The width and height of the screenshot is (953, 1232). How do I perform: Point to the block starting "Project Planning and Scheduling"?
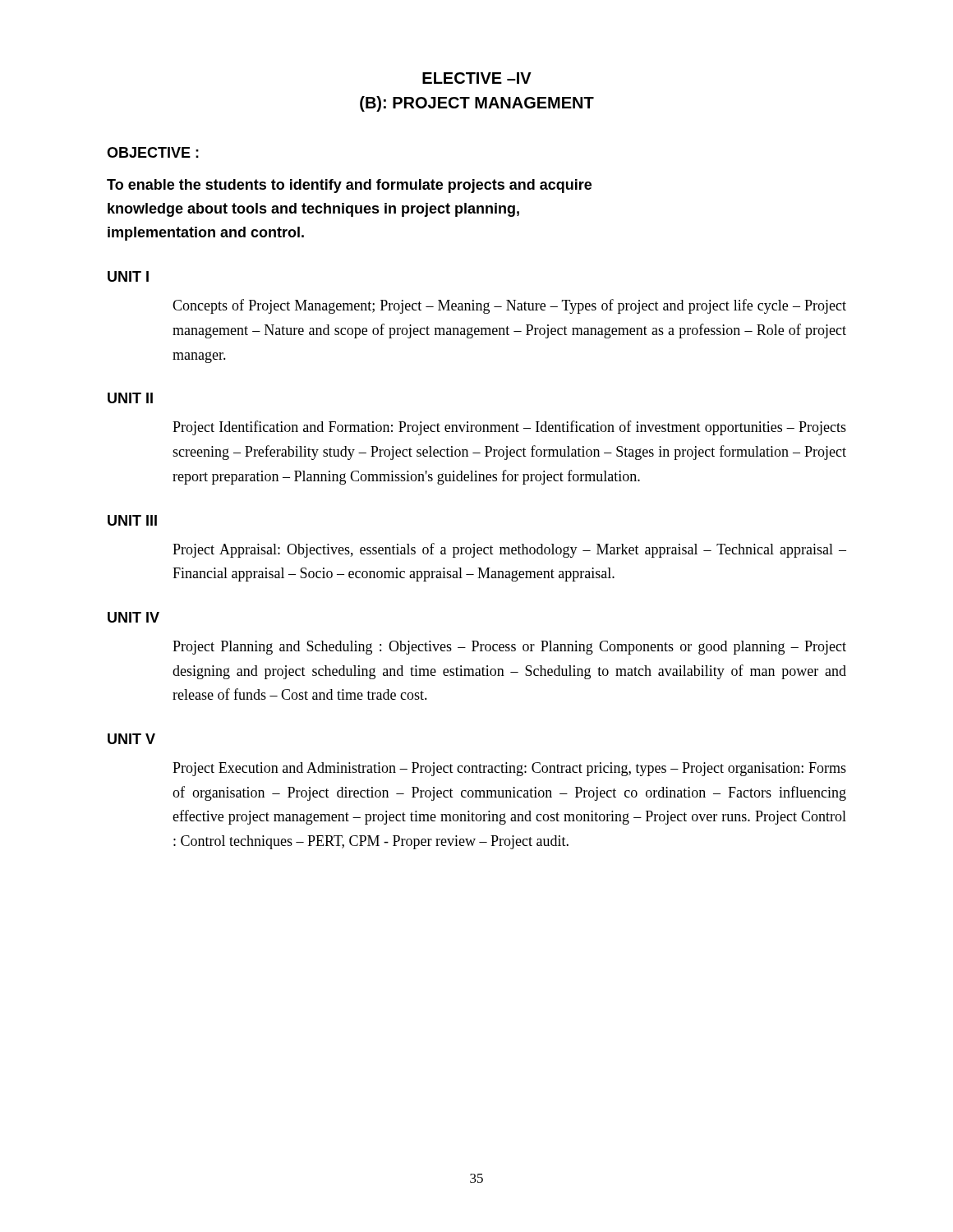click(509, 671)
